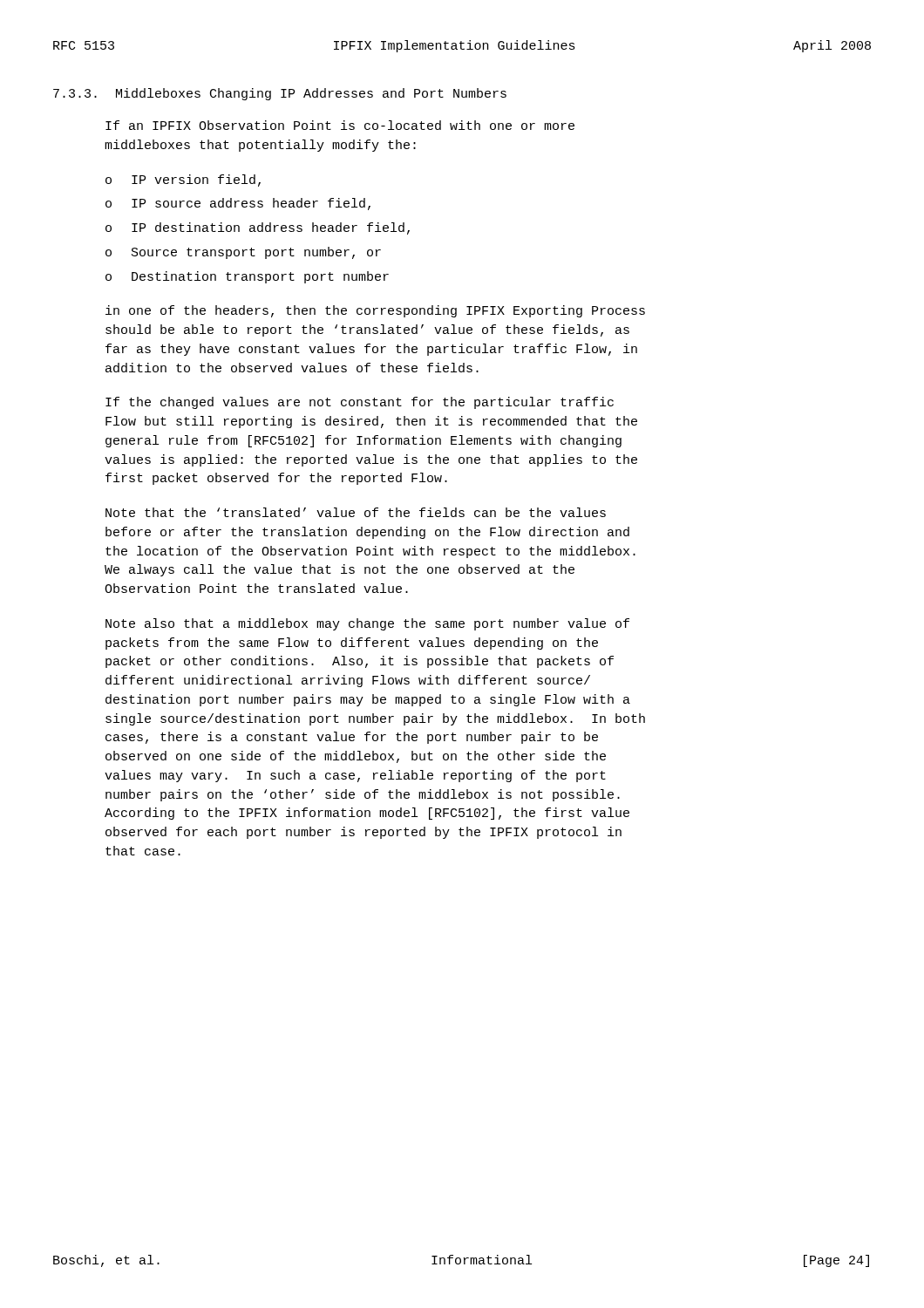Where is the passage that starts "in one of the headers, then the"?
The height and width of the screenshot is (1308, 924).
tap(375, 340)
